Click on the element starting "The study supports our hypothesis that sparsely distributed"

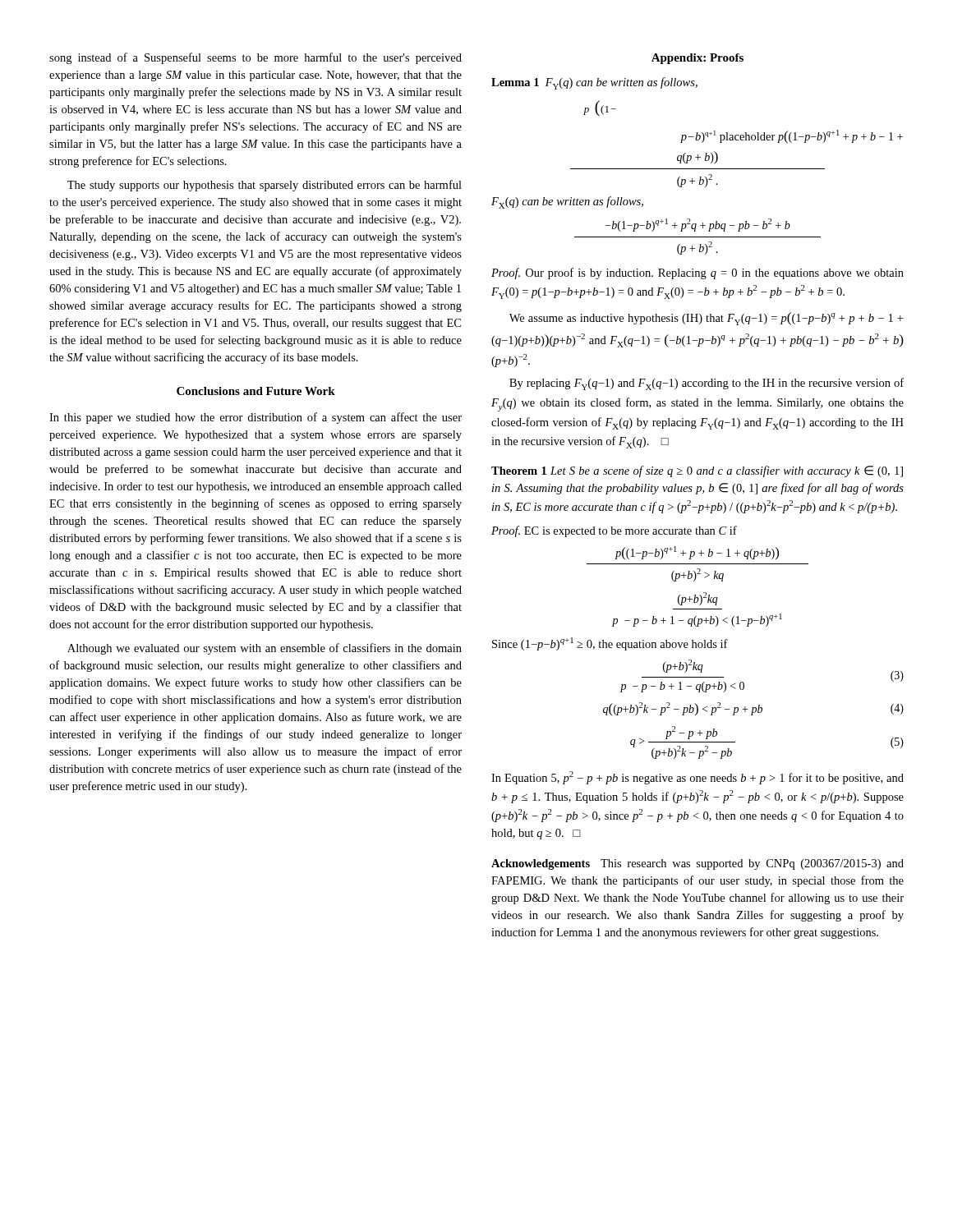click(x=255, y=272)
